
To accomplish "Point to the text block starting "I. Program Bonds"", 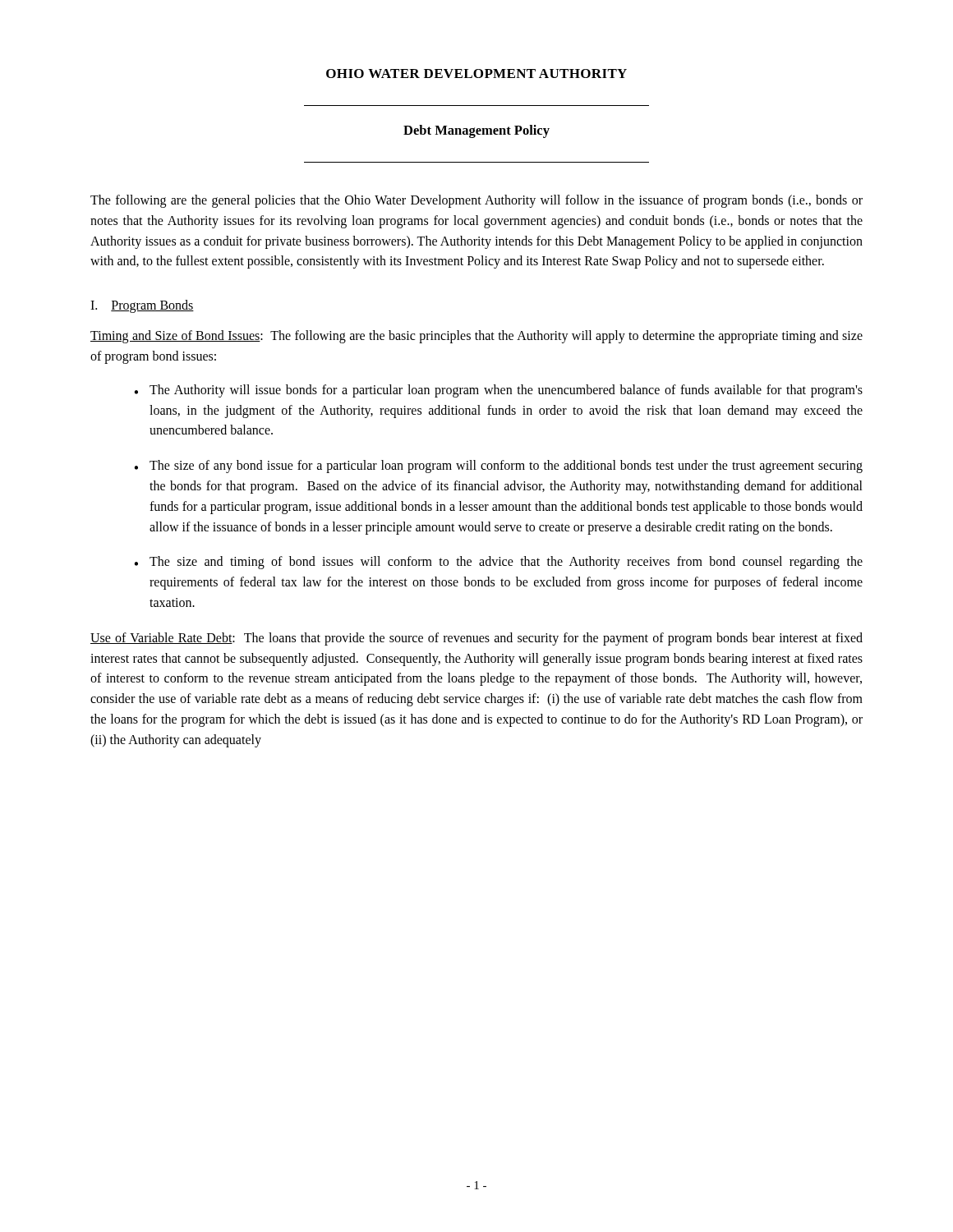I will pos(142,305).
